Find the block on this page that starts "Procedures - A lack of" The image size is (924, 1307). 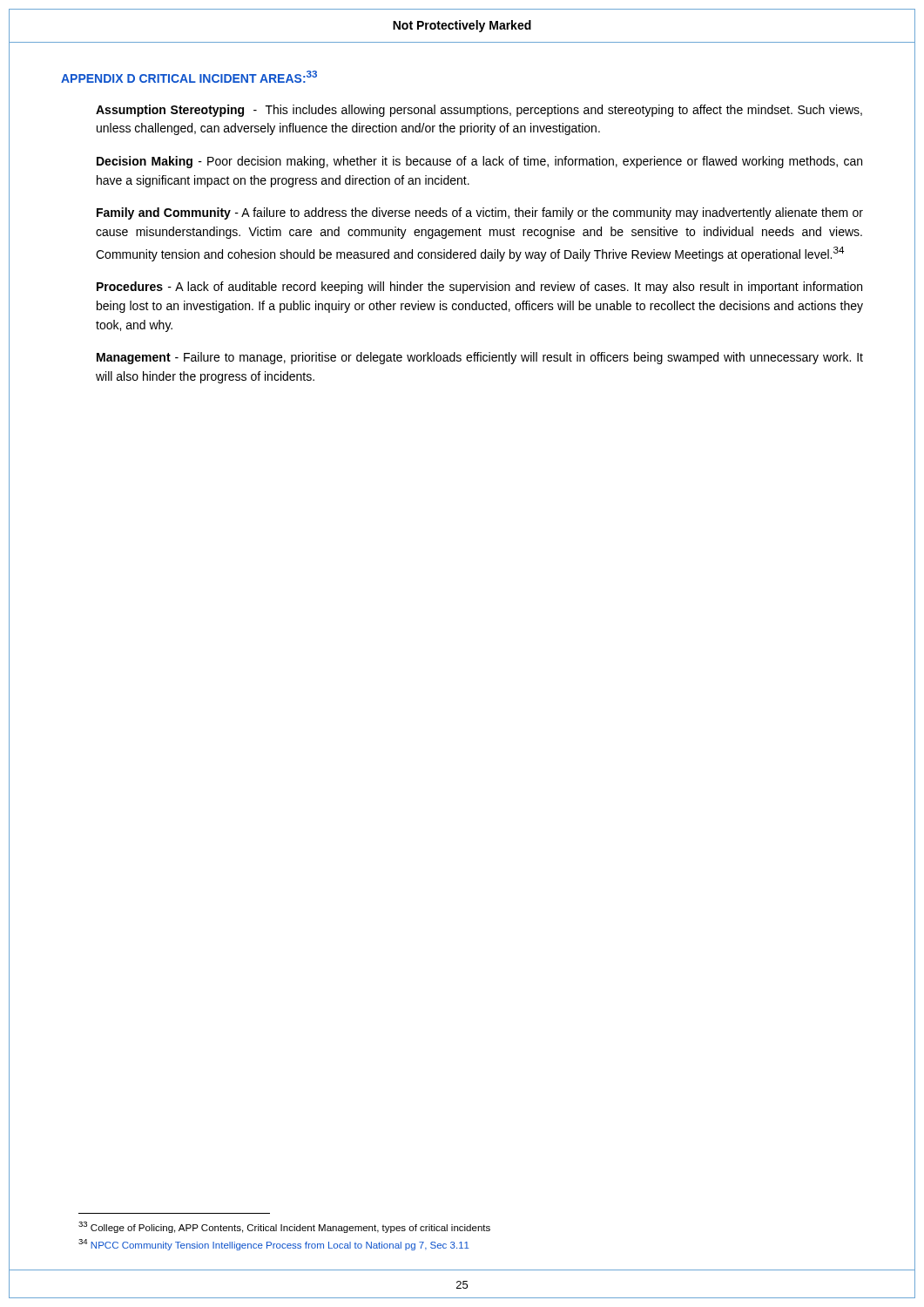click(x=479, y=306)
